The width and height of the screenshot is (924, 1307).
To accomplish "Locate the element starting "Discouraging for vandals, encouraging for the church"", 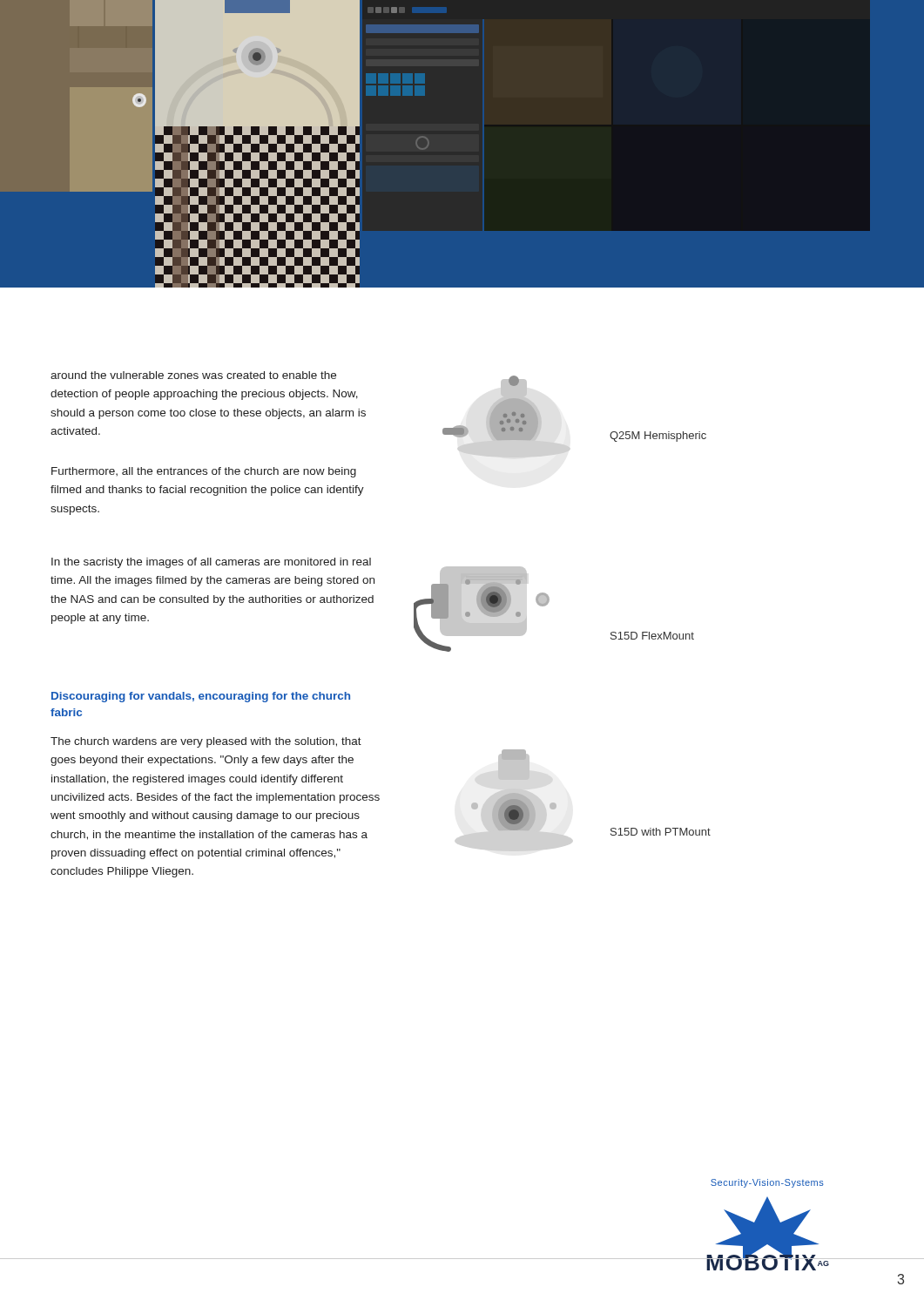I will coord(212,705).
